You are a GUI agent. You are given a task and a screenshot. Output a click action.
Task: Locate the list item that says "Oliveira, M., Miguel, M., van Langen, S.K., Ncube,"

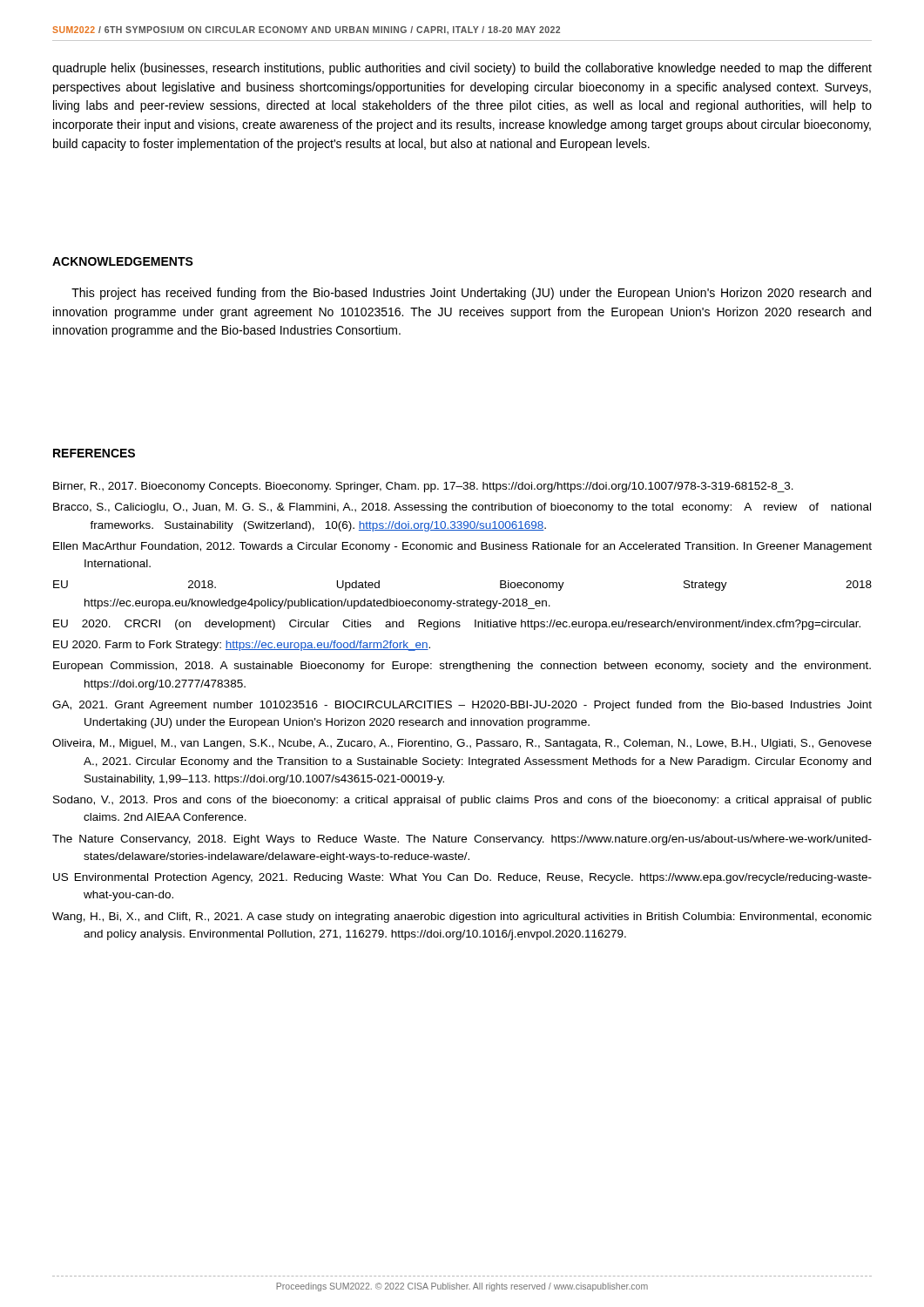tap(462, 761)
